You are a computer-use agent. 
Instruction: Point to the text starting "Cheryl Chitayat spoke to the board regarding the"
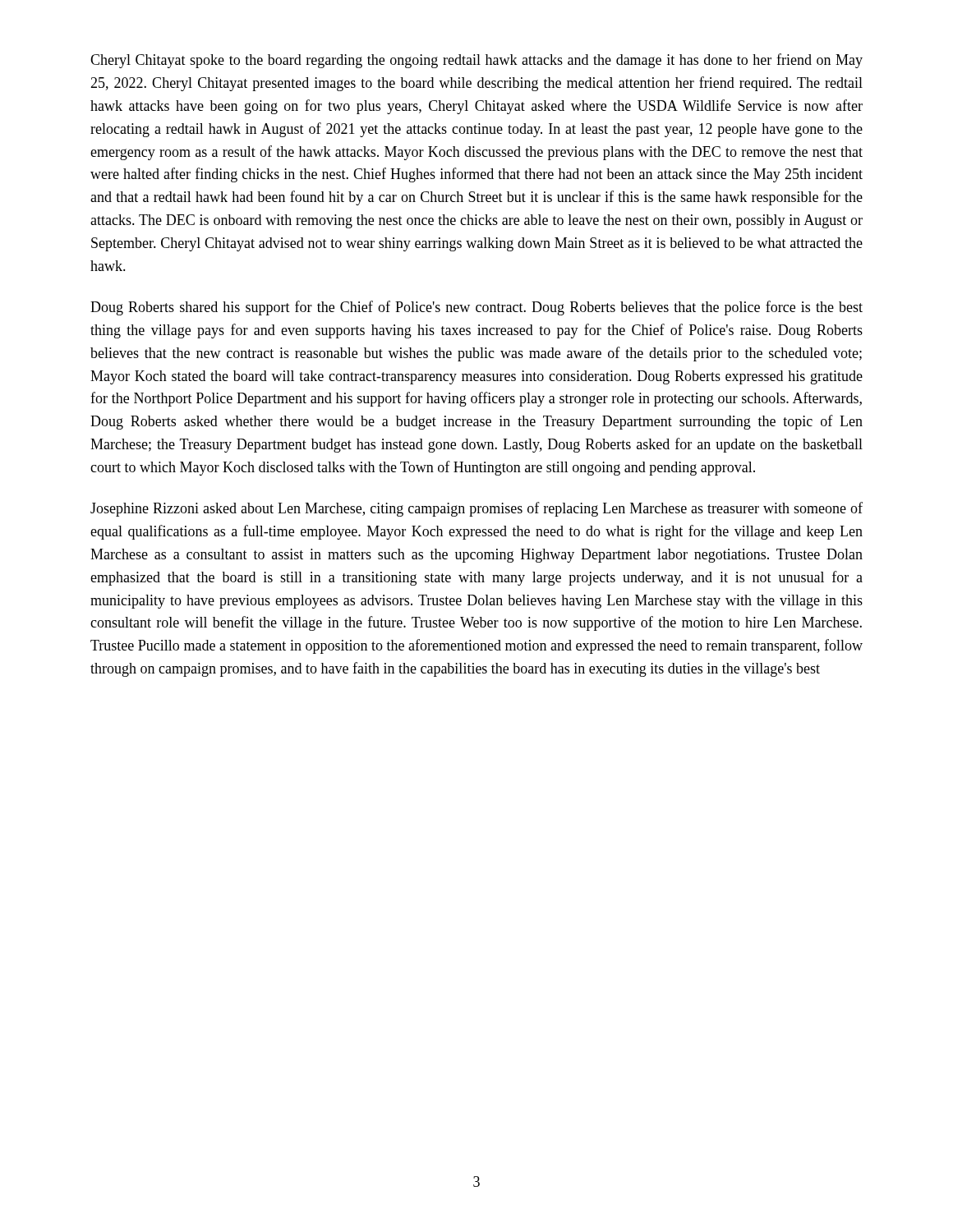[x=476, y=163]
